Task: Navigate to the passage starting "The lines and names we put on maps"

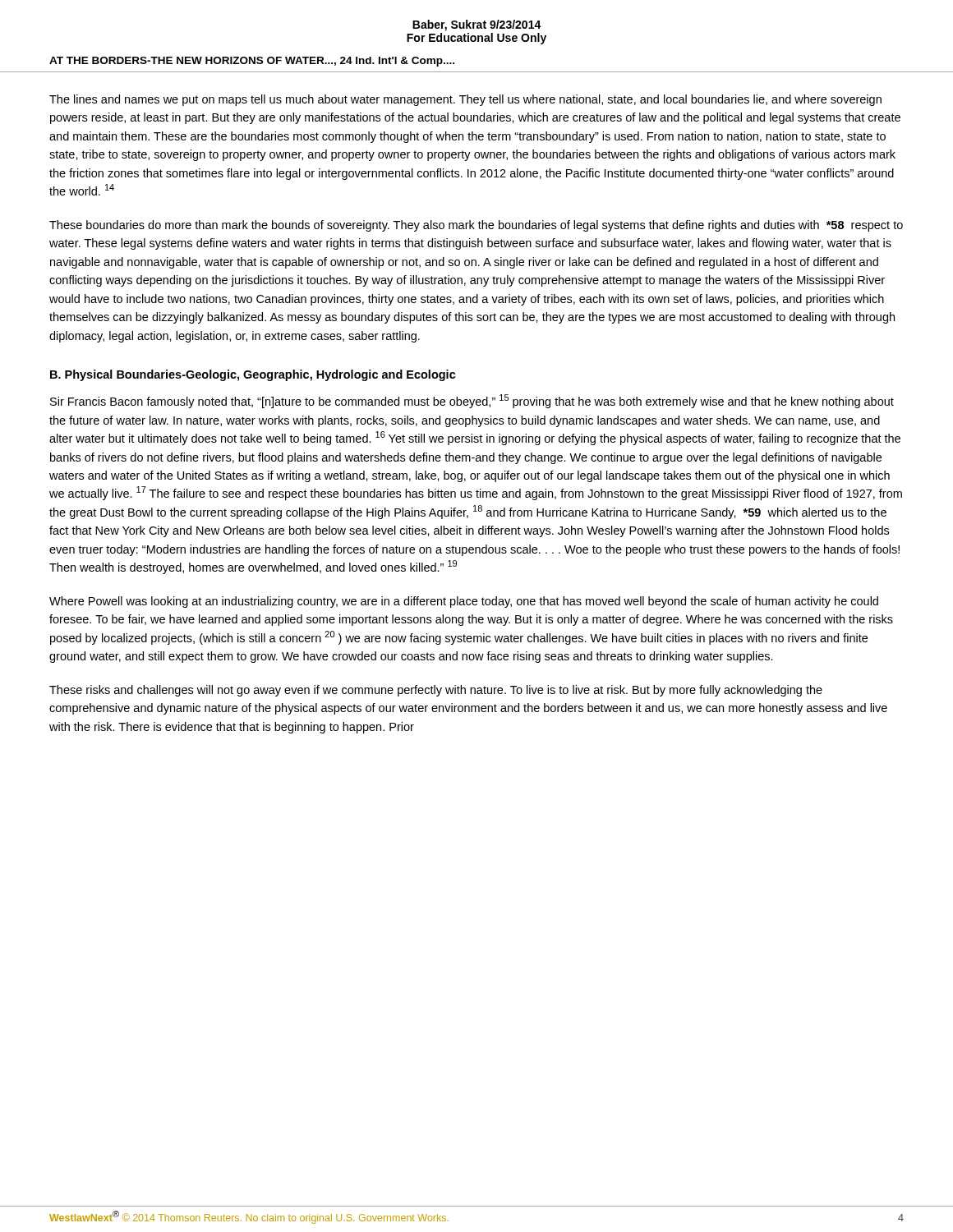Action: 475,145
